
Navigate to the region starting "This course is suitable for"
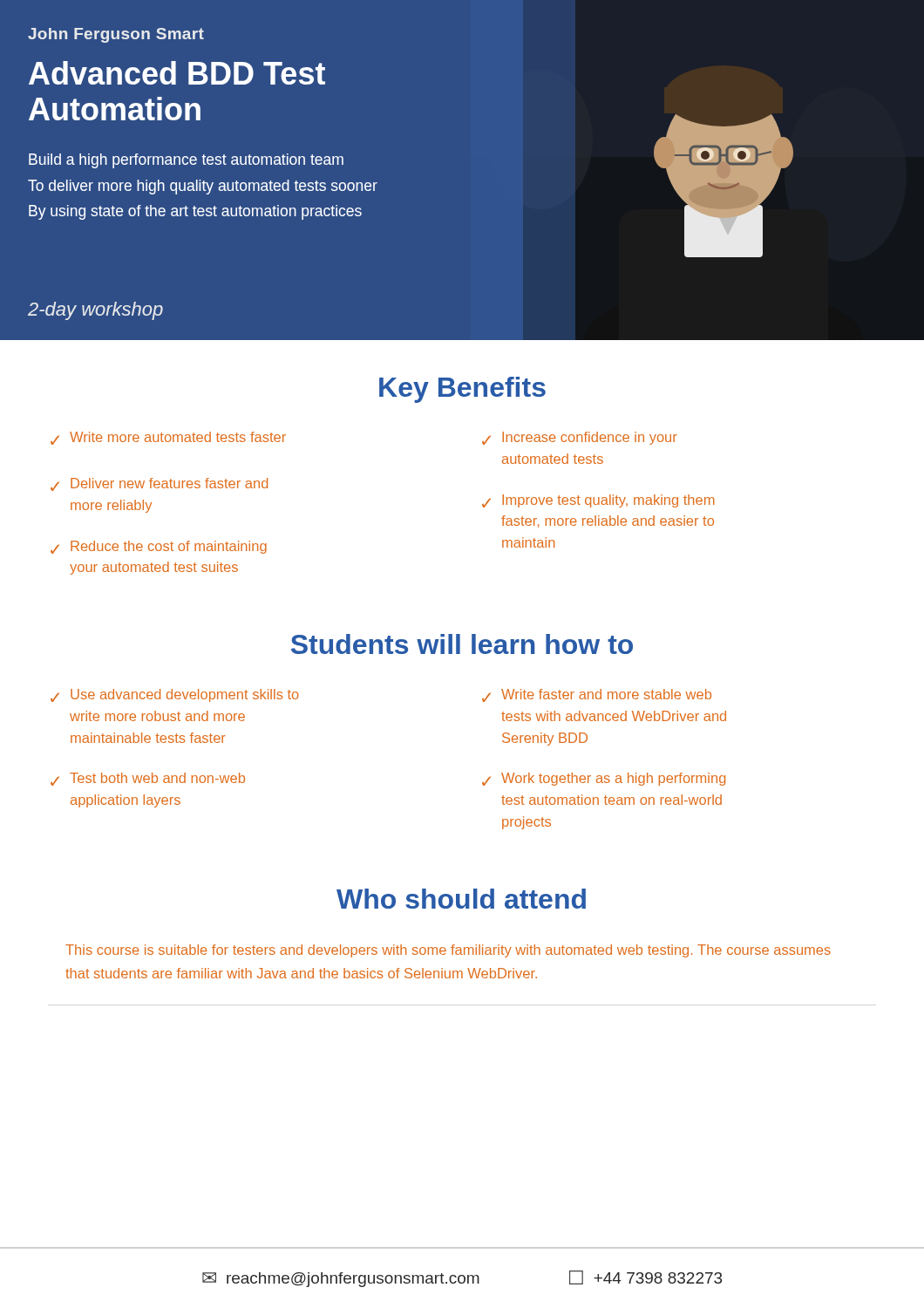coord(448,961)
